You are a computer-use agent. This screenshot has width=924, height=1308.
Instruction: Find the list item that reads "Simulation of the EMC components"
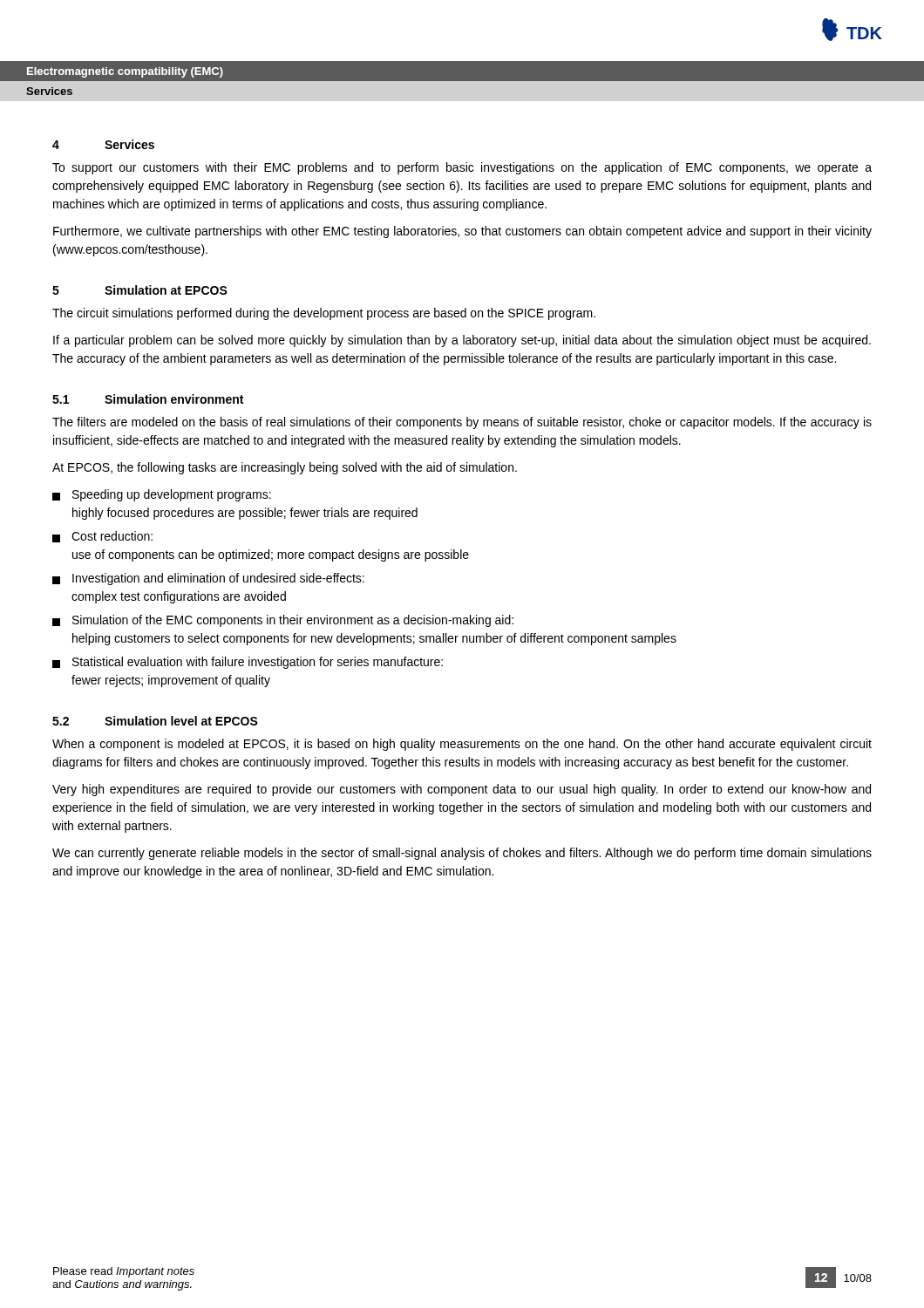pyautogui.click(x=462, y=630)
